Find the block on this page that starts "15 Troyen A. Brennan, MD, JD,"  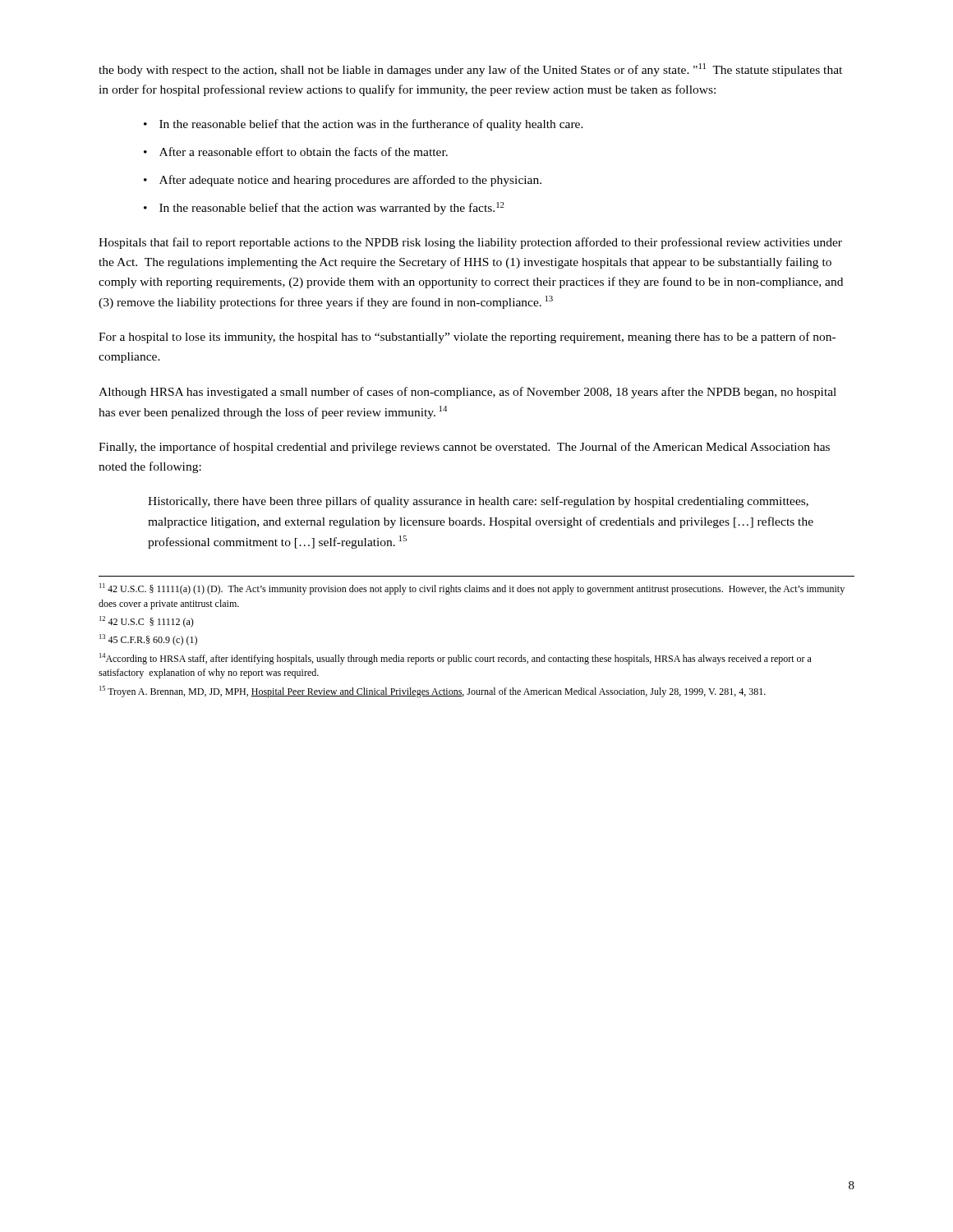[432, 691]
